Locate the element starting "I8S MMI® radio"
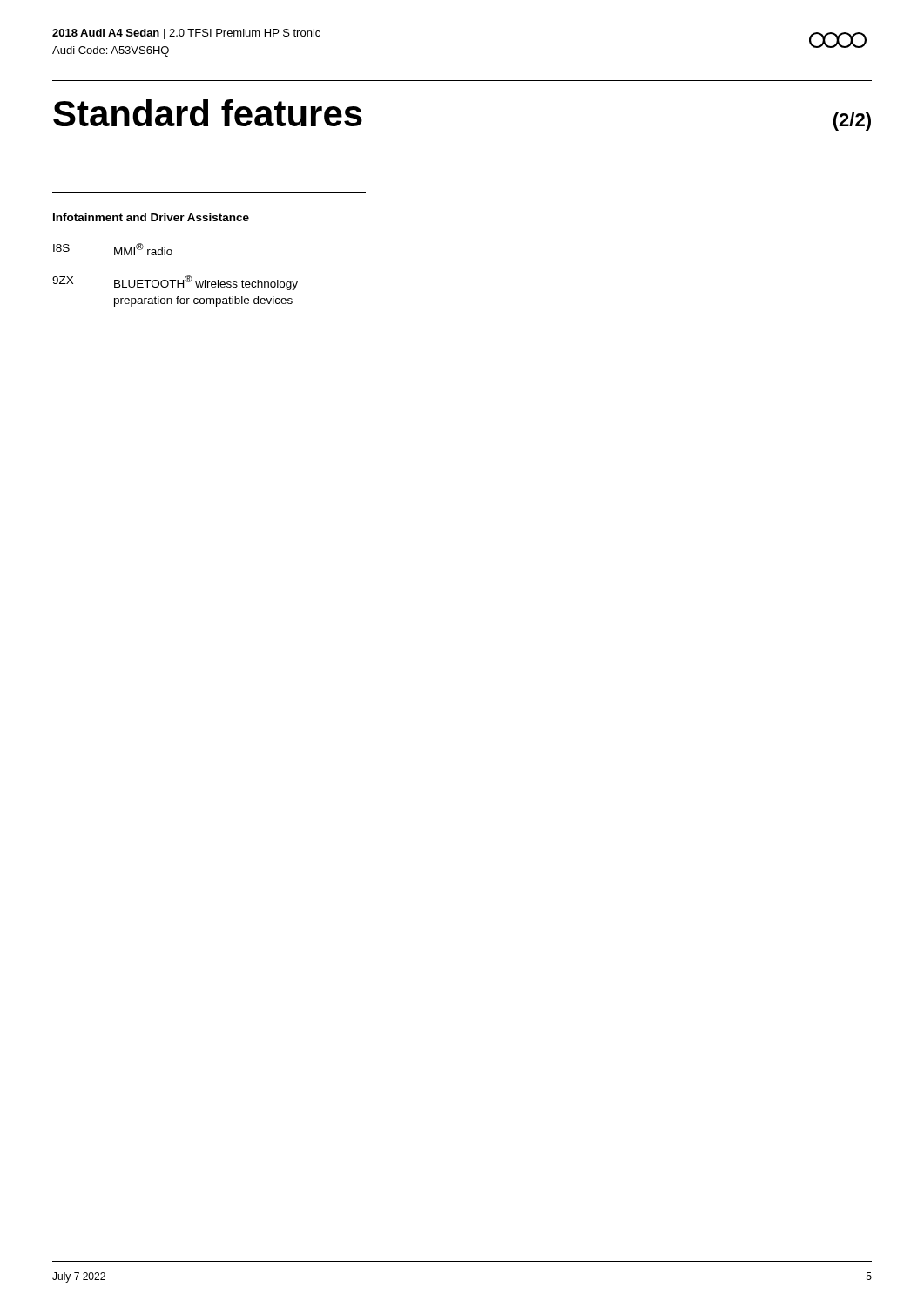This screenshot has width=924, height=1307. click(113, 249)
